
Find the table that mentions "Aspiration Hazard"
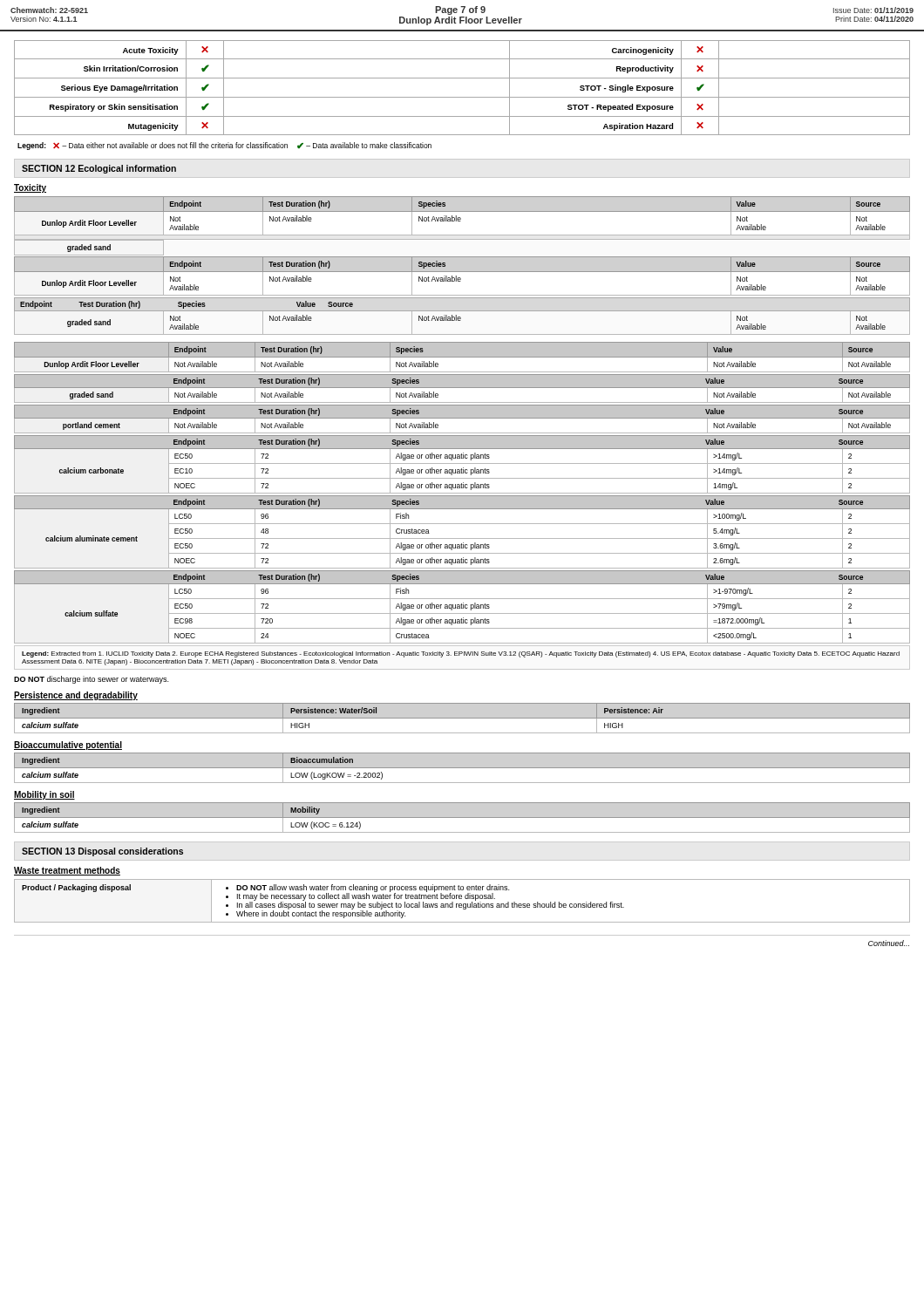tap(462, 88)
